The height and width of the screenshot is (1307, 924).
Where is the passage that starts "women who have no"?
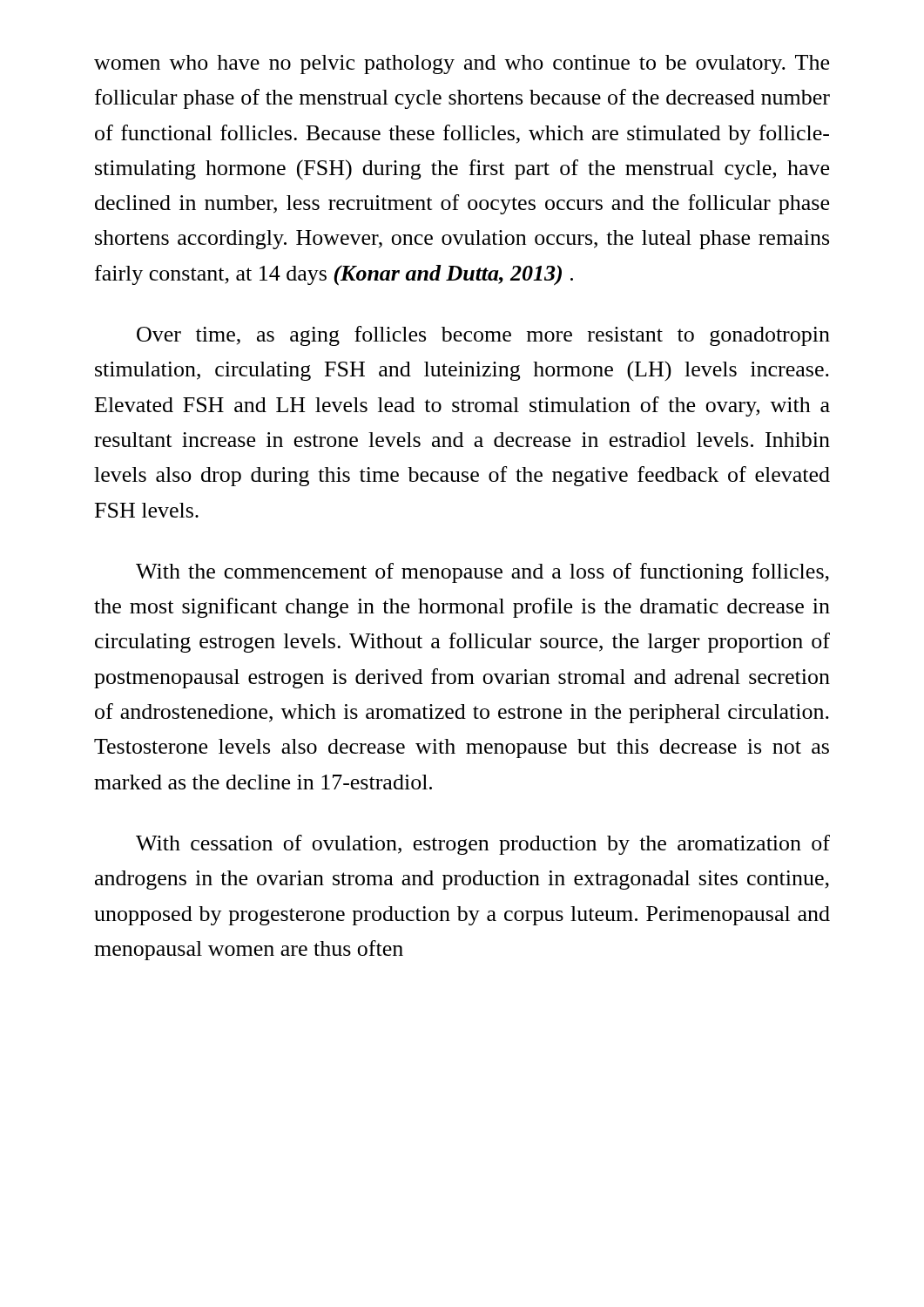click(462, 168)
